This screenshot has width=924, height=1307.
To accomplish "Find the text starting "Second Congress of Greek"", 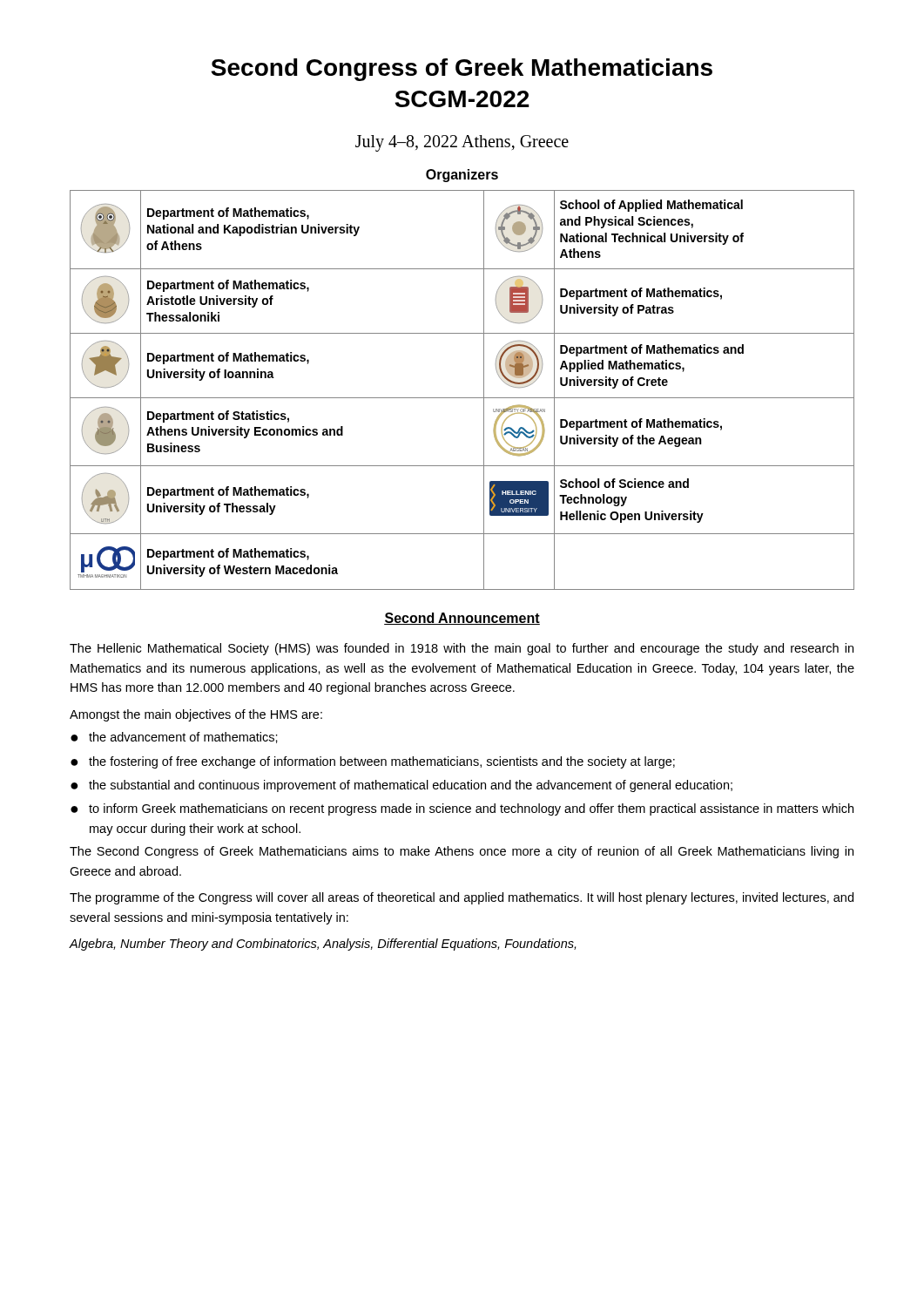I will click(462, 84).
